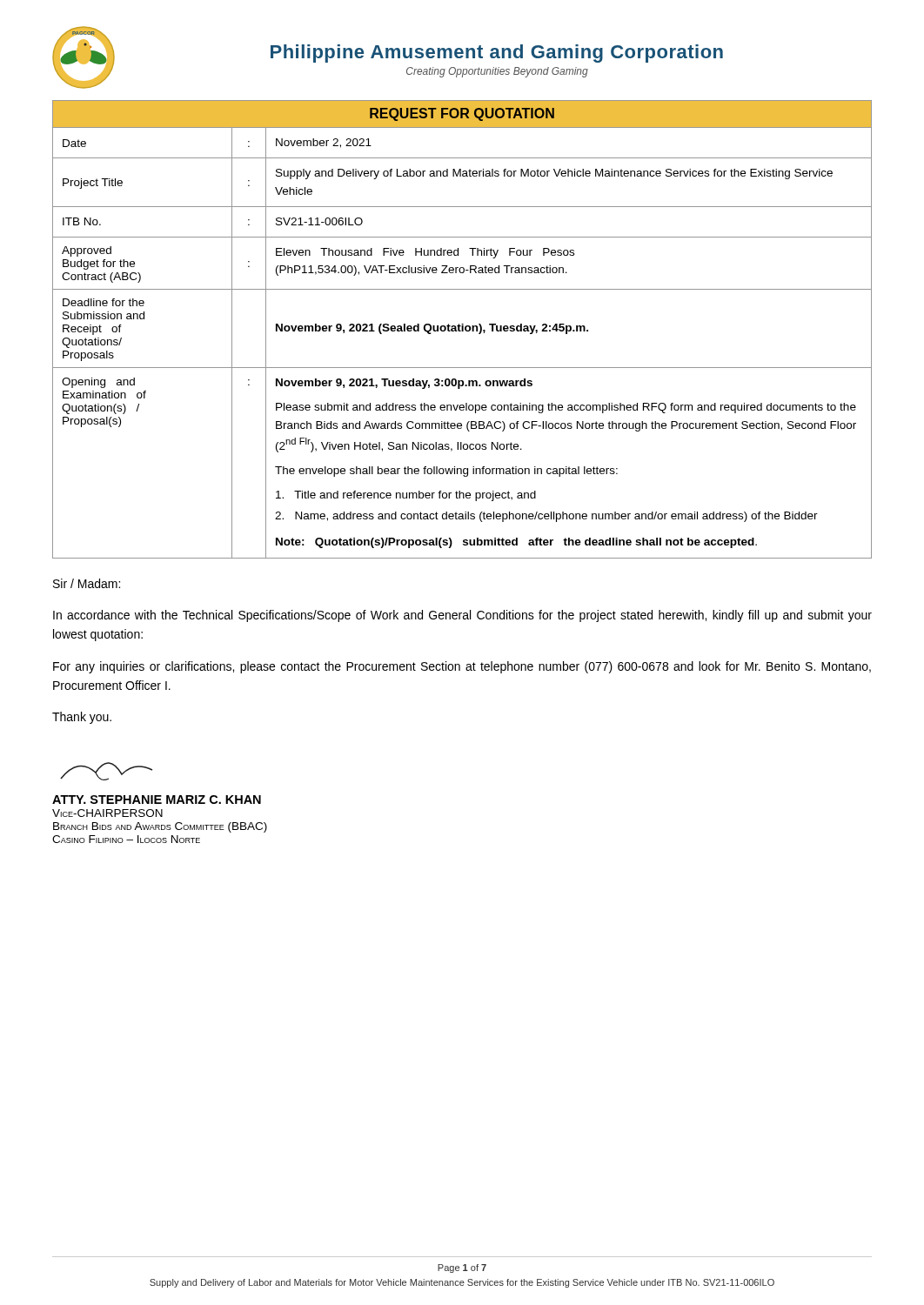The image size is (924, 1305).
Task: Point to the block beginning "Title and reference number"
Action: click(x=406, y=494)
